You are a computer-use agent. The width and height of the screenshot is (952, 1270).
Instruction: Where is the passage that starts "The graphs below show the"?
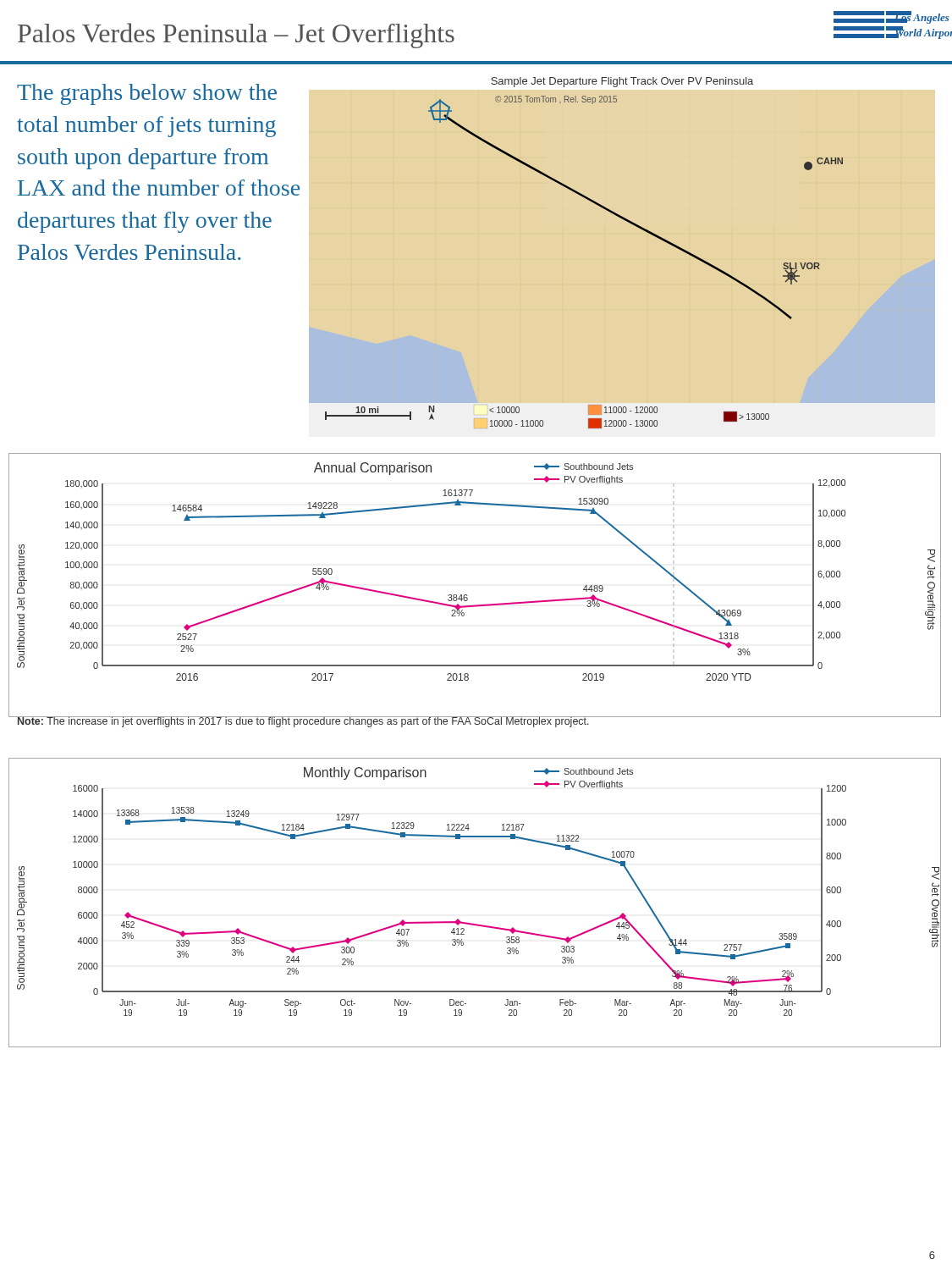pyautogui.click(x=159, y=172)
